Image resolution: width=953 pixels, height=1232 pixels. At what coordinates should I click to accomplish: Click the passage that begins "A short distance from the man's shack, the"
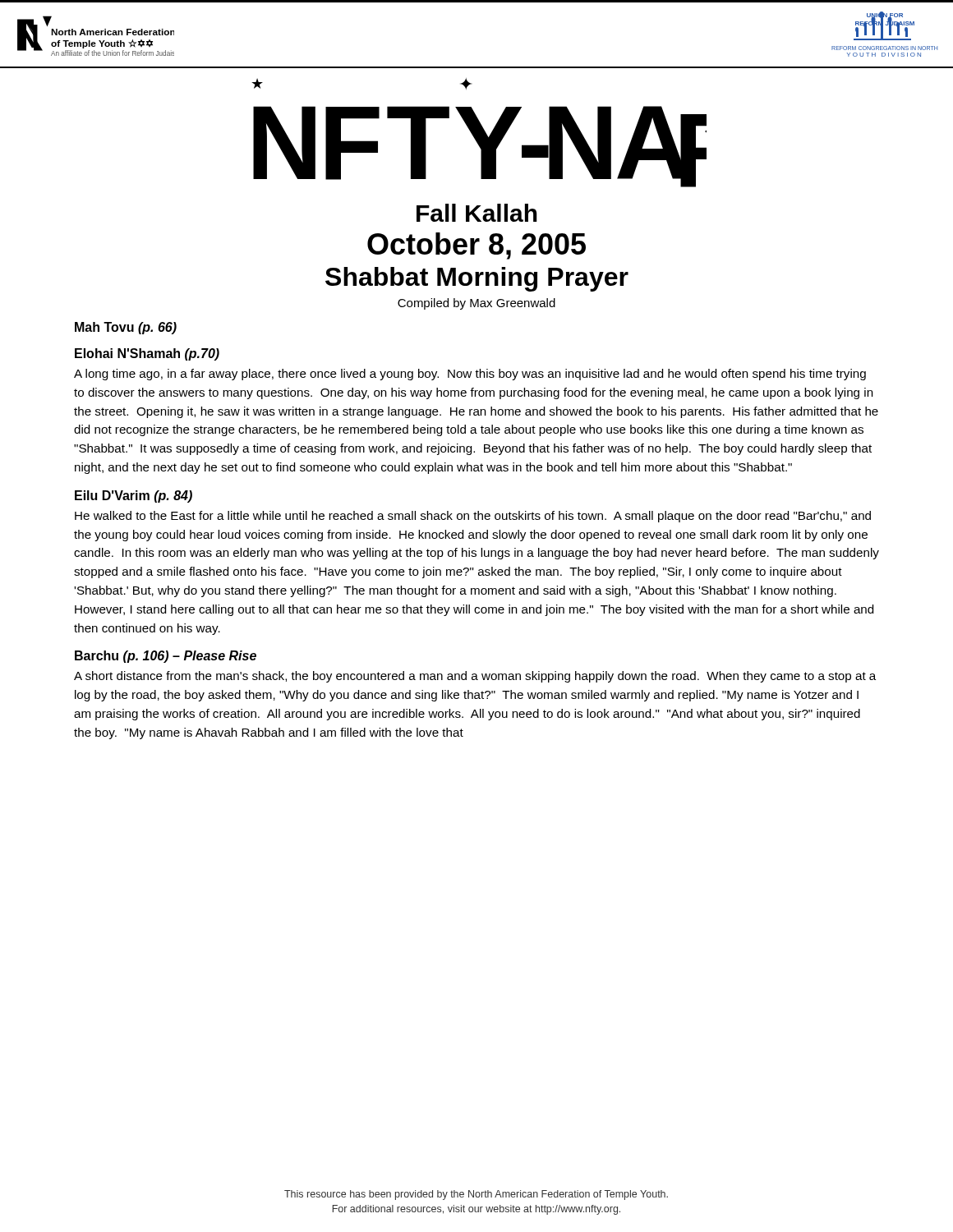tap(475, 704)
